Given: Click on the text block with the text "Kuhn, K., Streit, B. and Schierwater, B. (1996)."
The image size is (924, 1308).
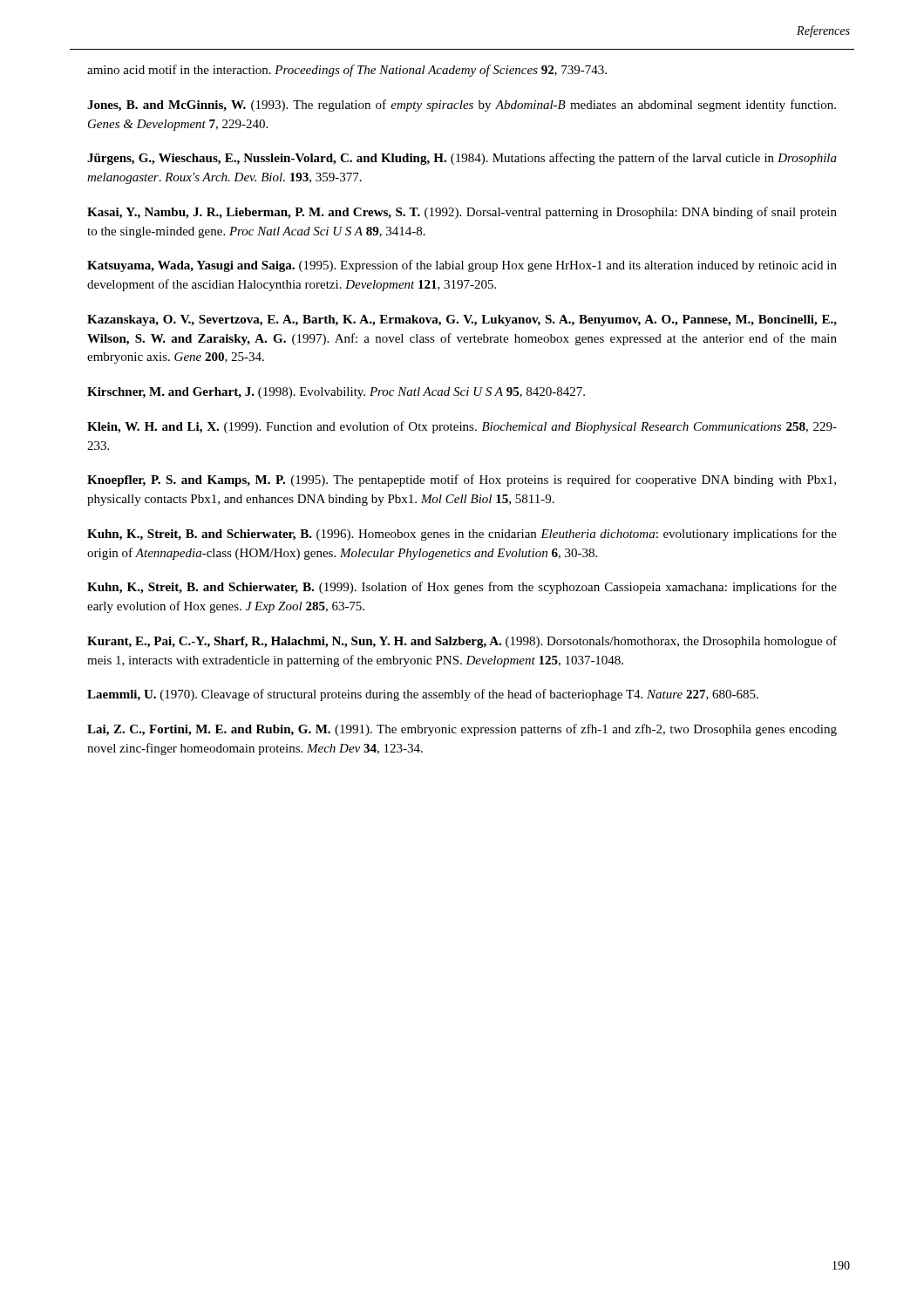Looking at the screenshot, I should point(462,543).
